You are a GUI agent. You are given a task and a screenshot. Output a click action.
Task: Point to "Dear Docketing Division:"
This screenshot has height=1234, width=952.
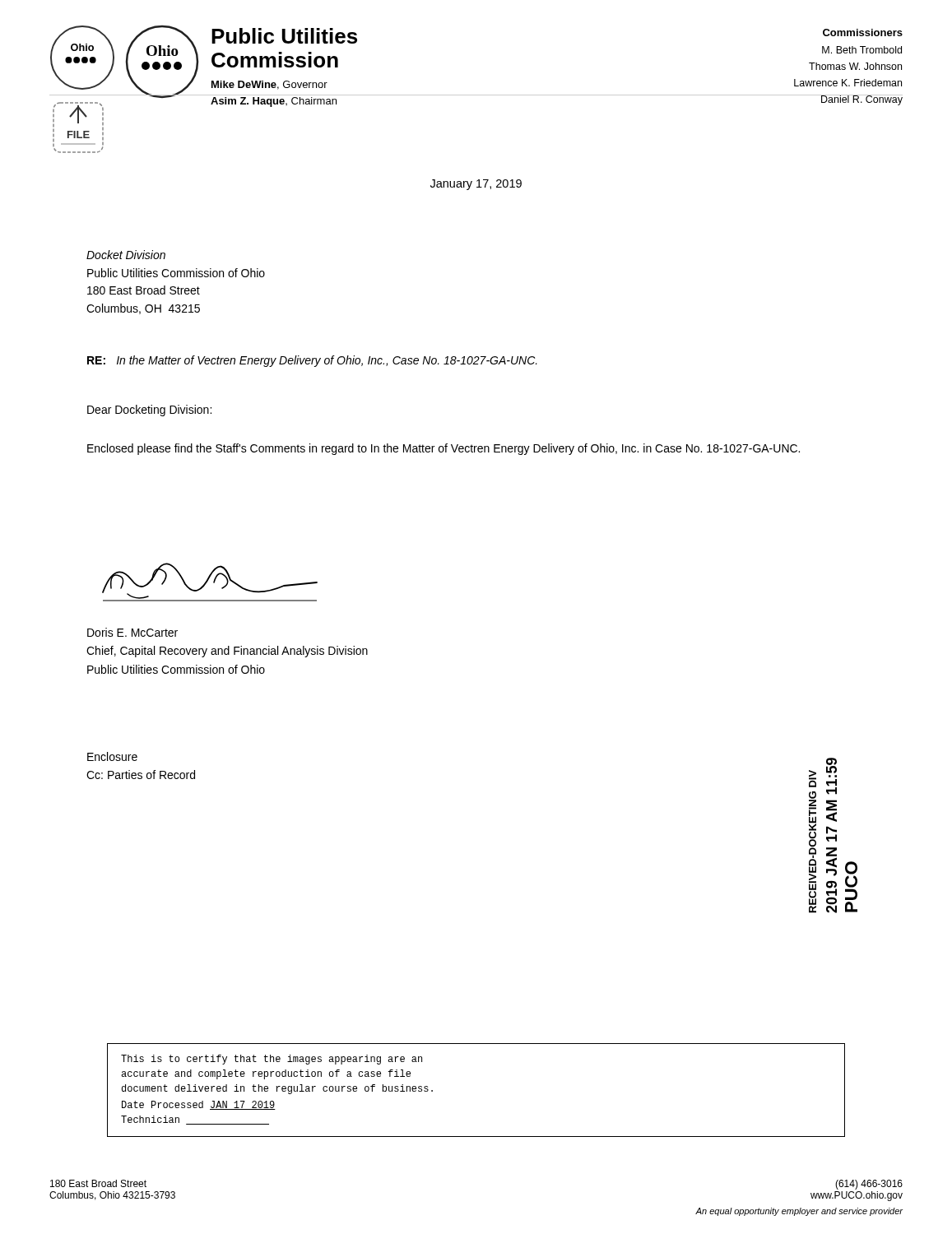149,410
